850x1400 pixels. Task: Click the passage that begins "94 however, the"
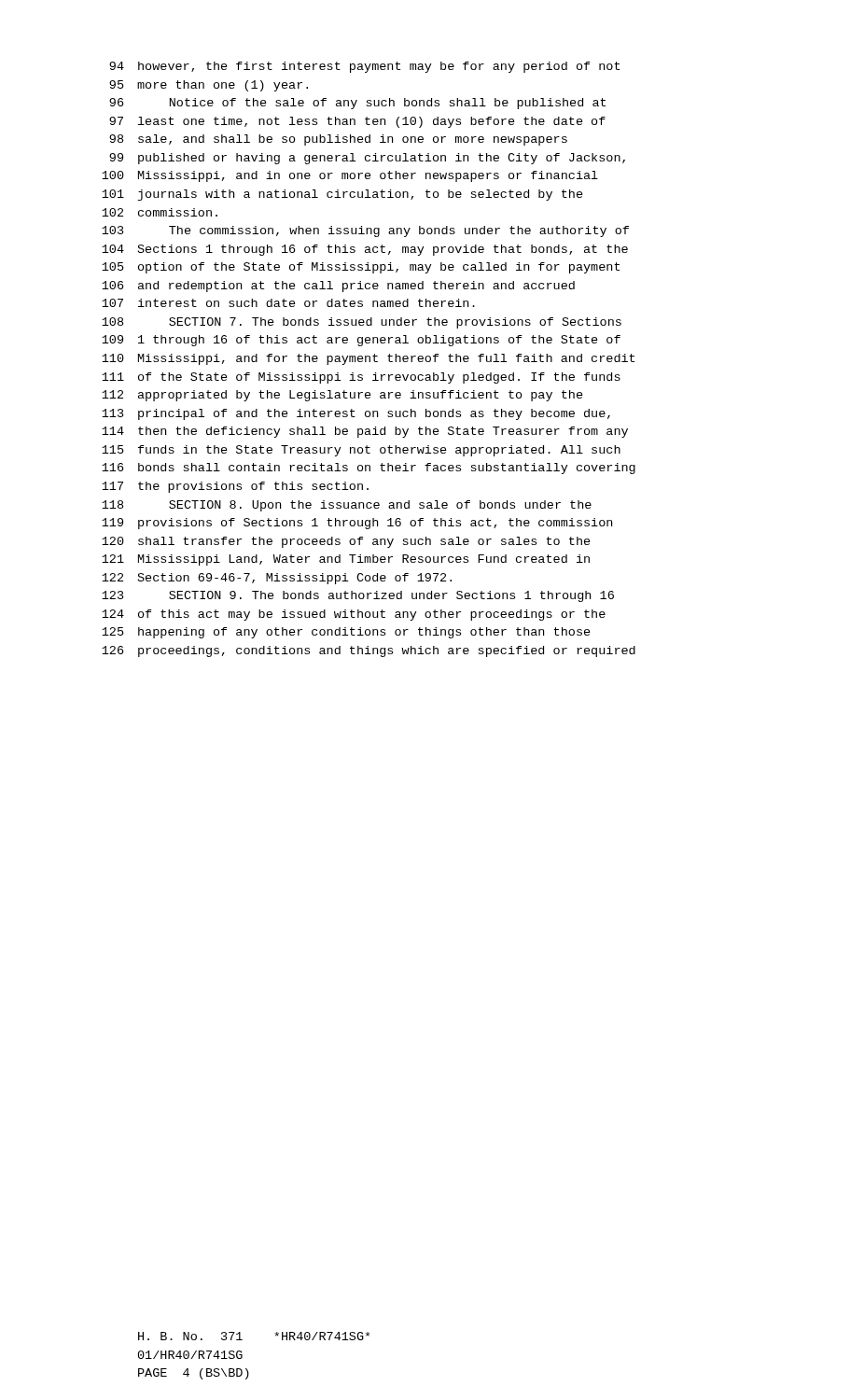point(439,76)
